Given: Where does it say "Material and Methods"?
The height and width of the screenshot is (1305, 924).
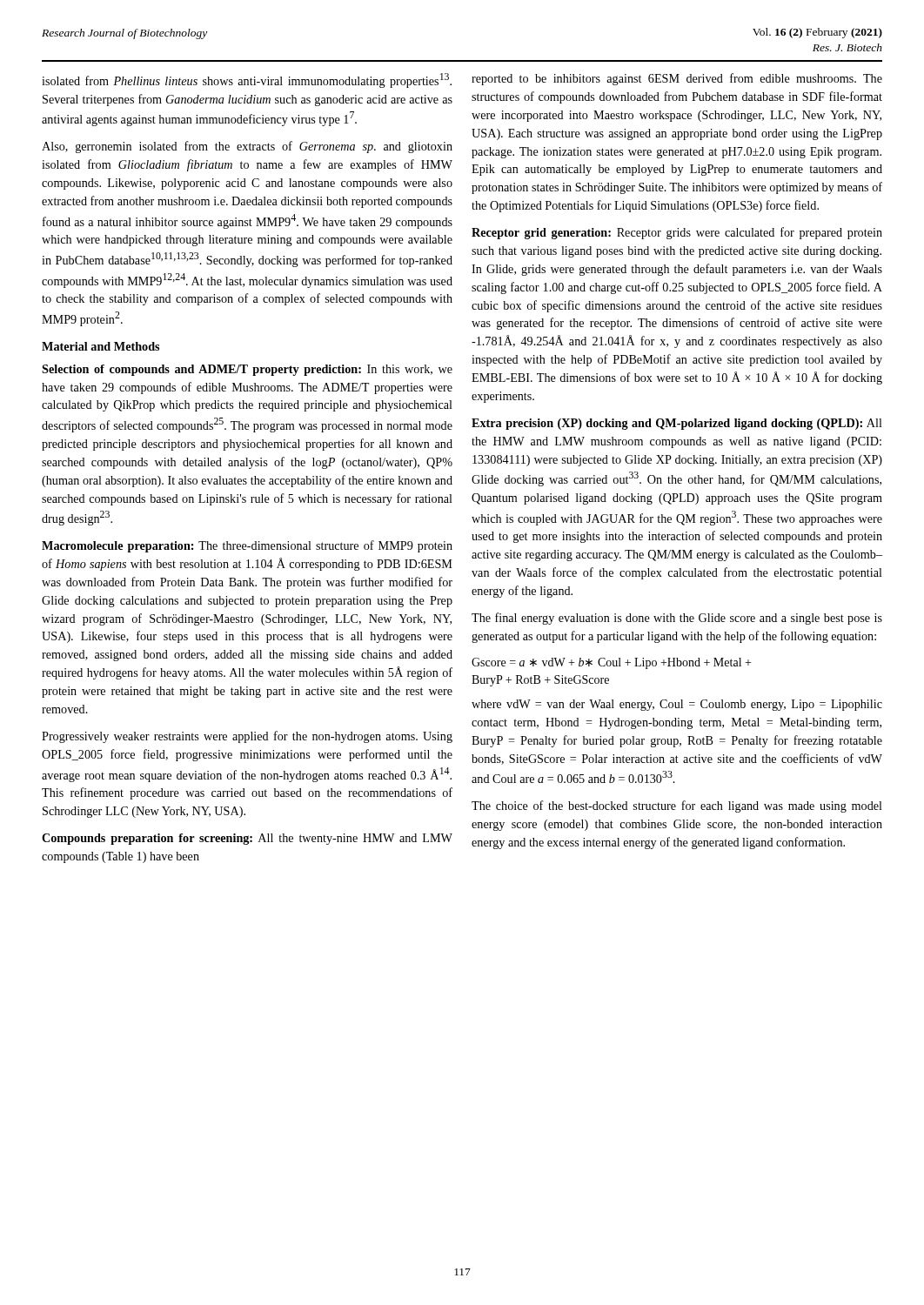Looking at the screenshot, I should tap(101, 346).
